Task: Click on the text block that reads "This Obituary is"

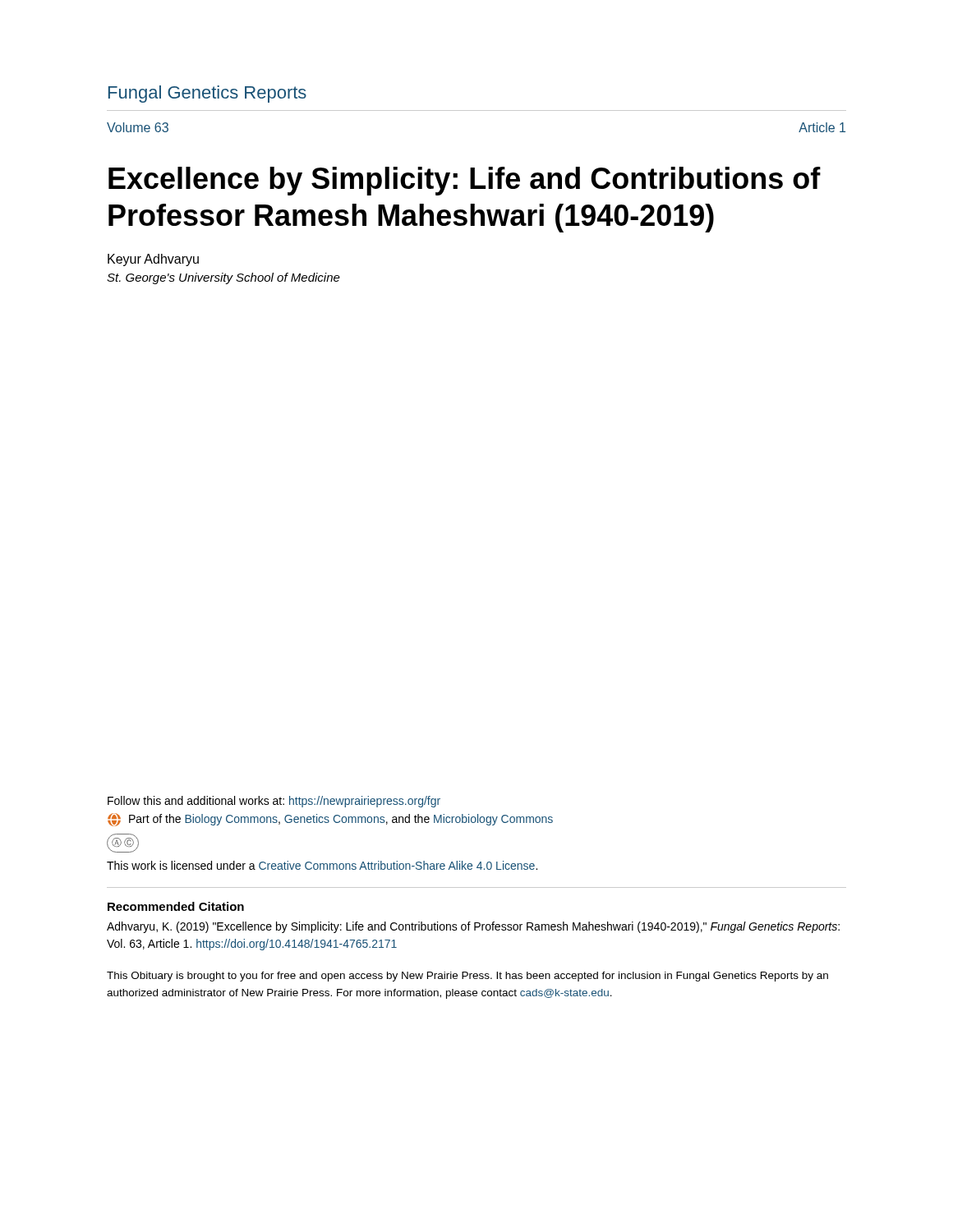Action: coord(468,984)
